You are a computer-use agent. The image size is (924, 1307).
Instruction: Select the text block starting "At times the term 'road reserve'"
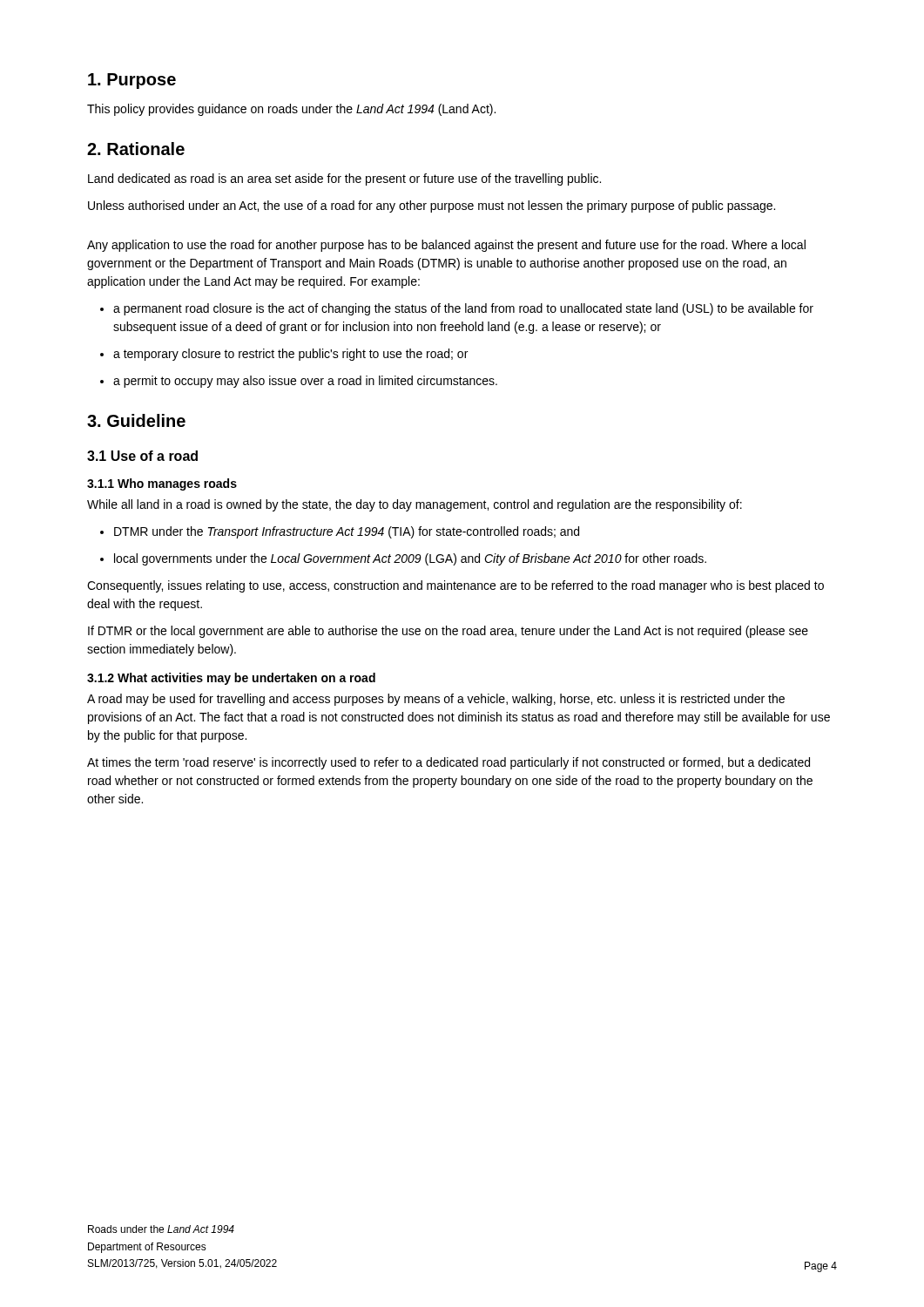(x=462, y=781)
